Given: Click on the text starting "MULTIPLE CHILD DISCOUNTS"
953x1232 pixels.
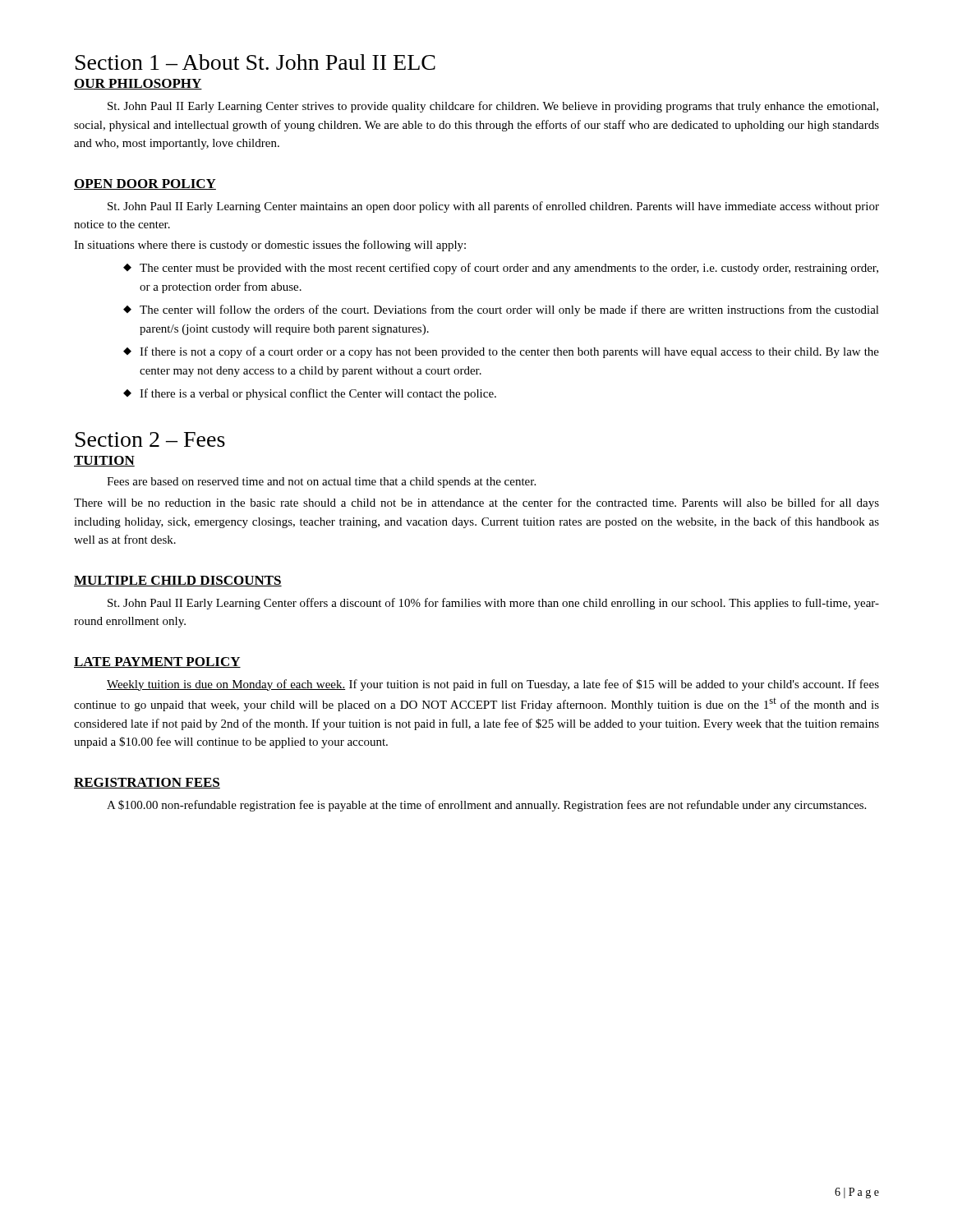Looking at the screenshot, I should (178, 581).
